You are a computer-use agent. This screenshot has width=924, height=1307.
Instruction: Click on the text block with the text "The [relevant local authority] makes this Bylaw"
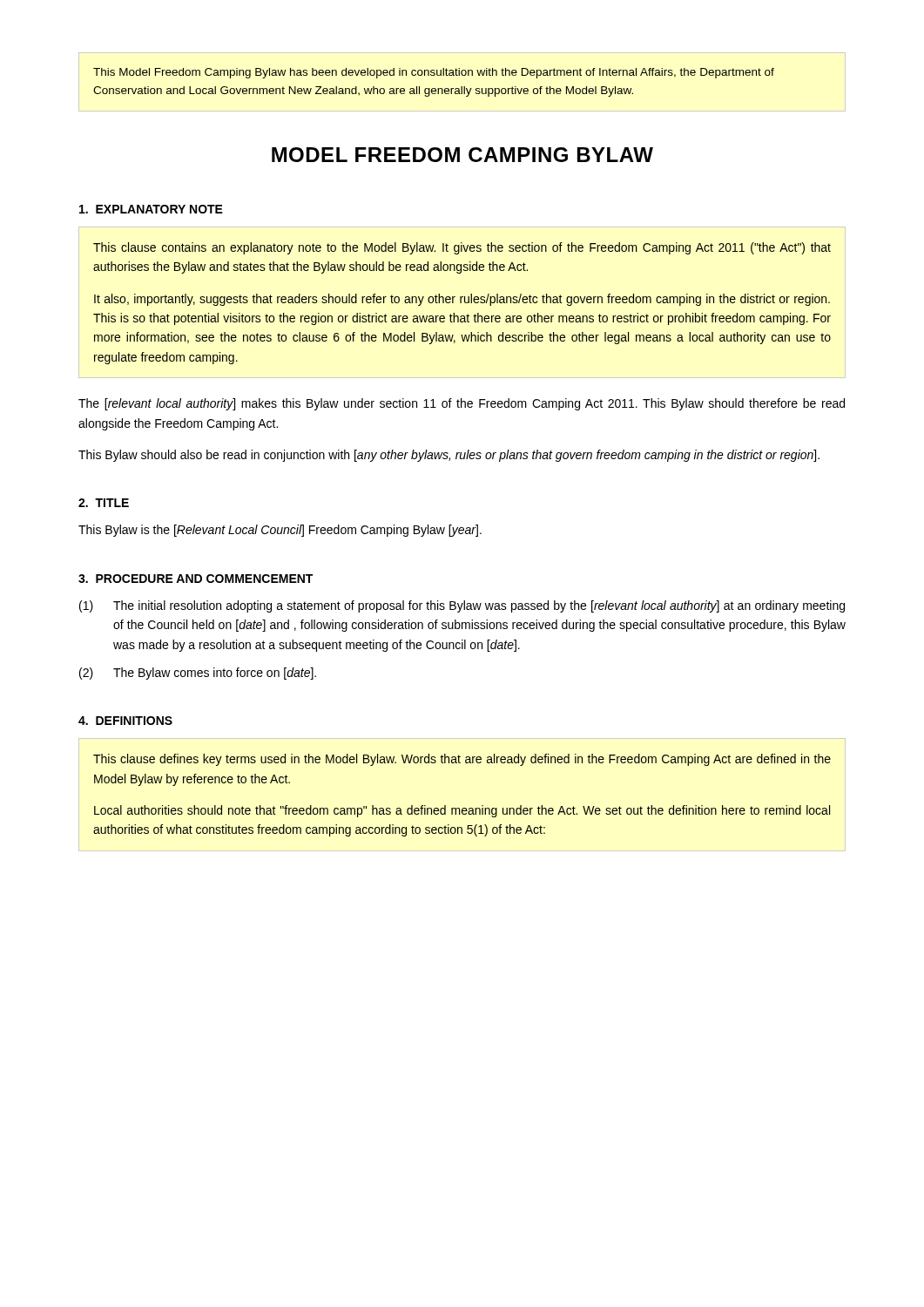coord(462,413)
